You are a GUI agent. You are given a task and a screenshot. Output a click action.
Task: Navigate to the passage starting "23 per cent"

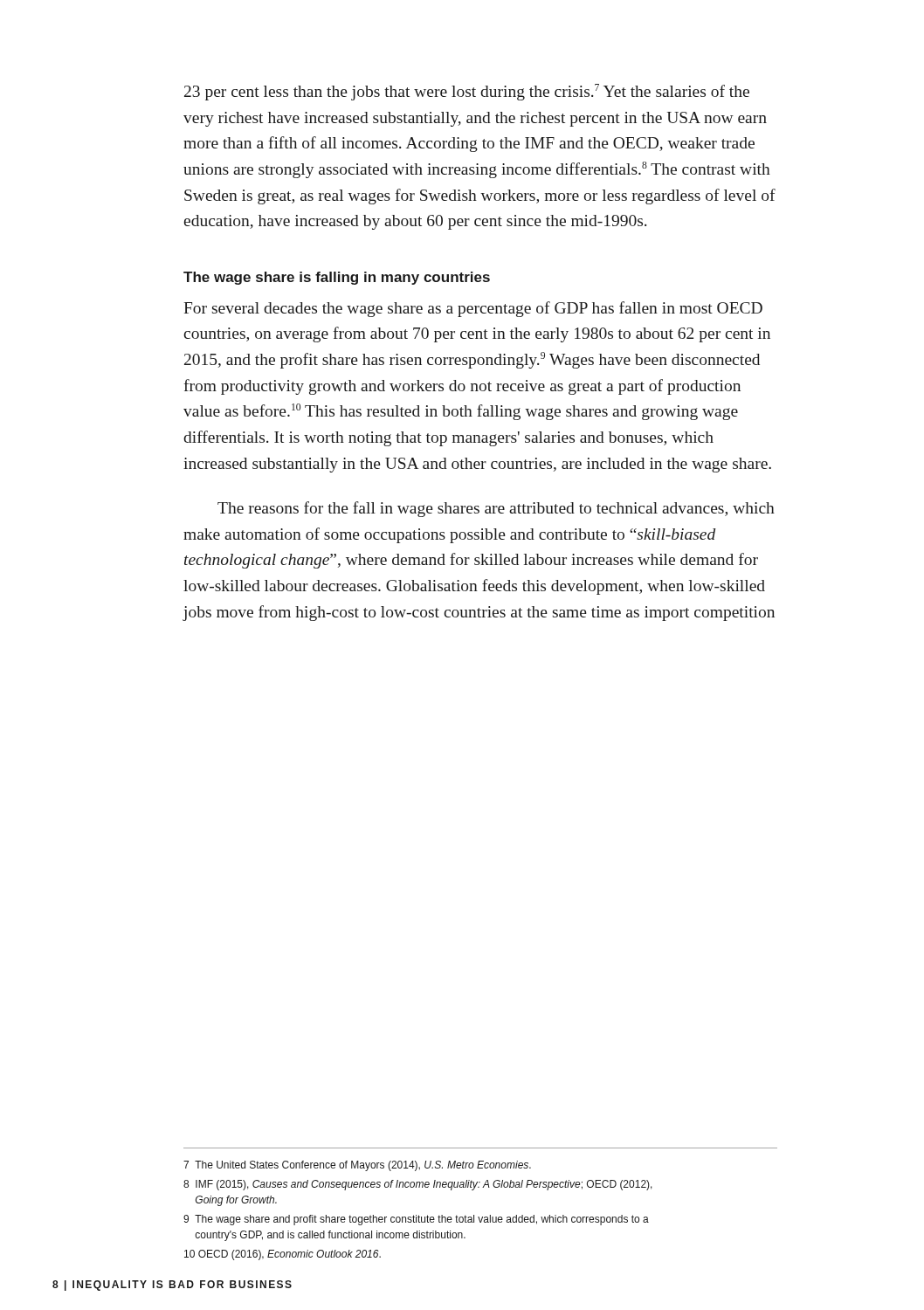point(479,156)
